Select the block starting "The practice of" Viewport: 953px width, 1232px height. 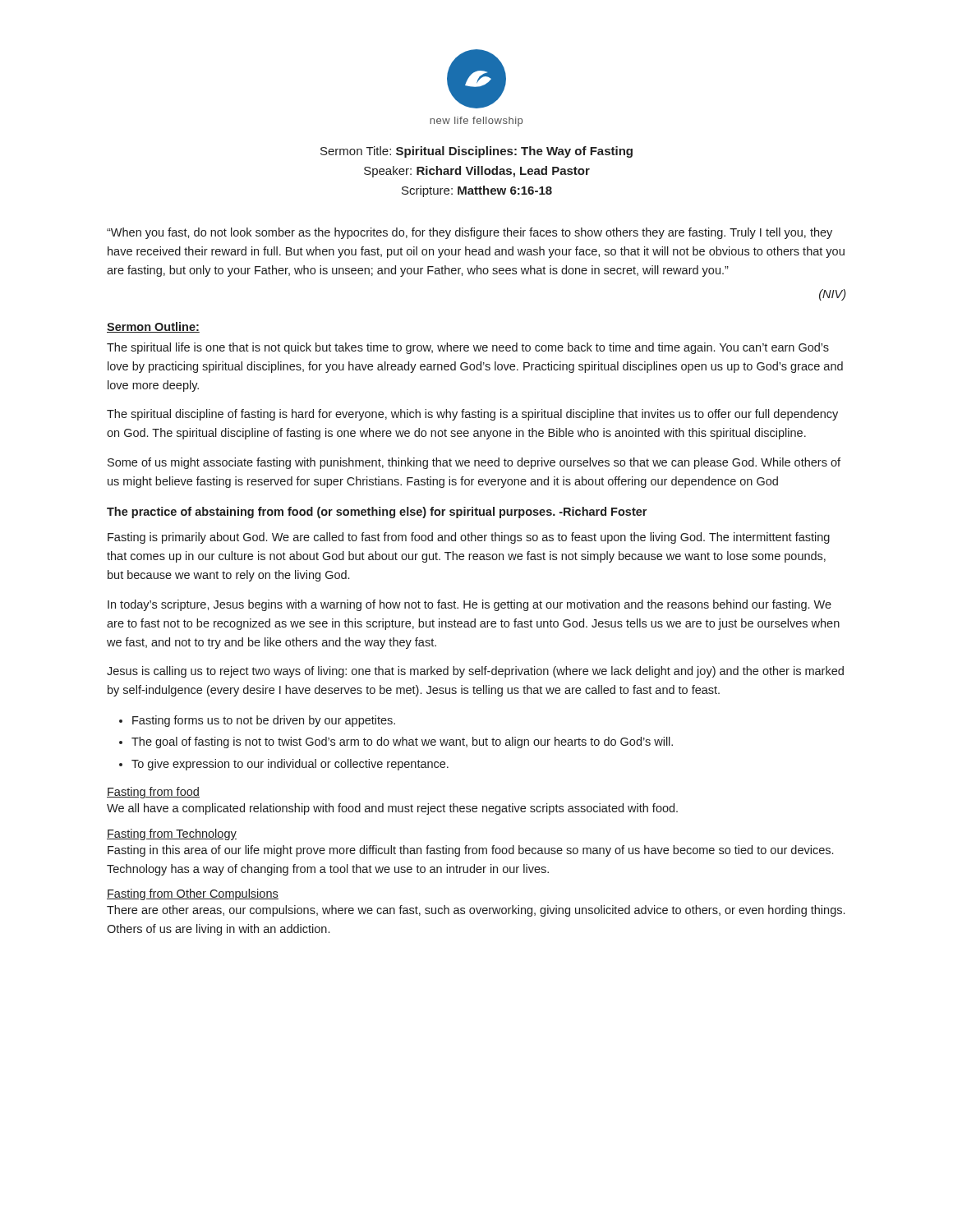click(377, 512)
